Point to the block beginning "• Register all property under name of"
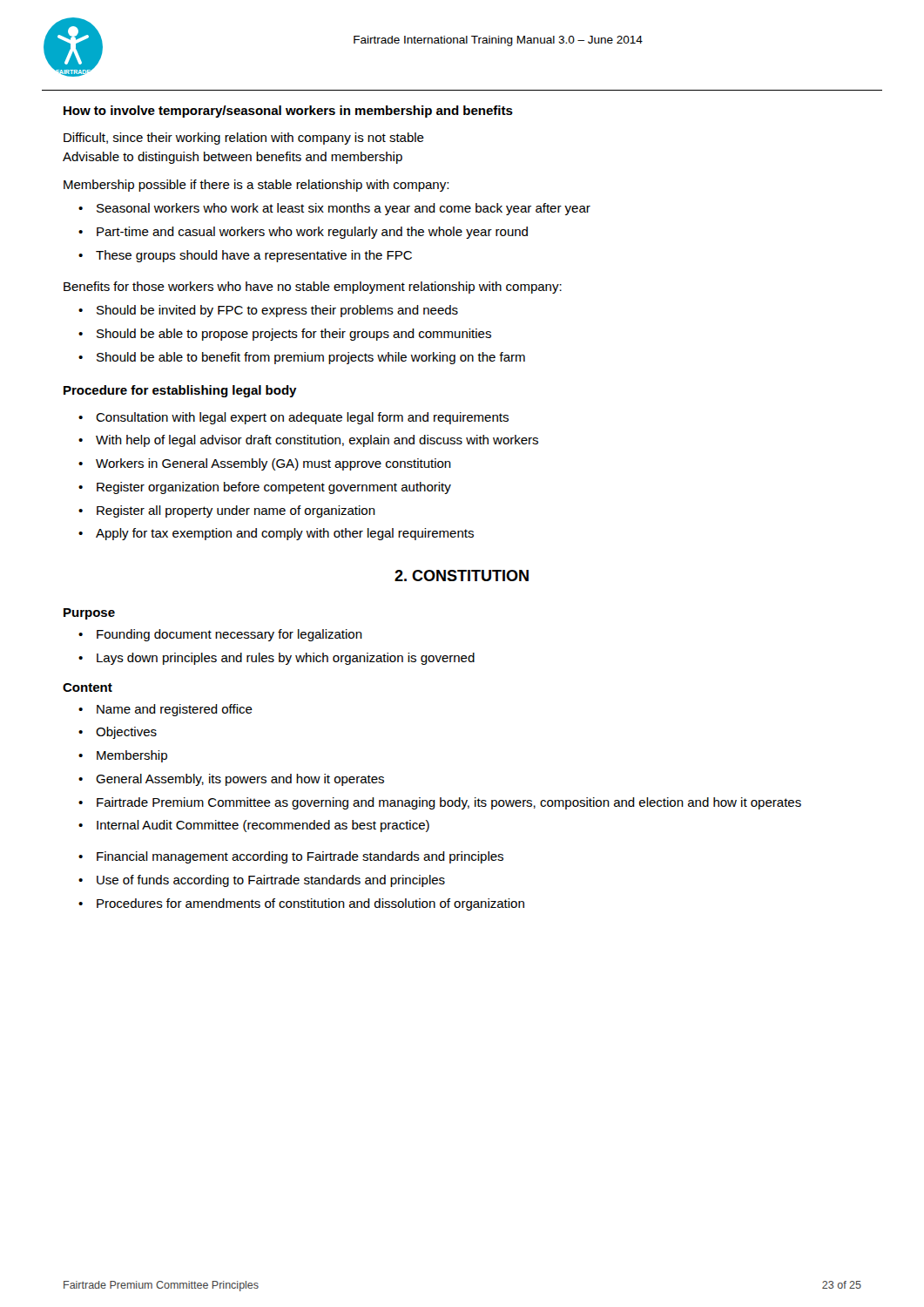The height and width of the screenshot is (1307, 924). (x=227, y=510)
